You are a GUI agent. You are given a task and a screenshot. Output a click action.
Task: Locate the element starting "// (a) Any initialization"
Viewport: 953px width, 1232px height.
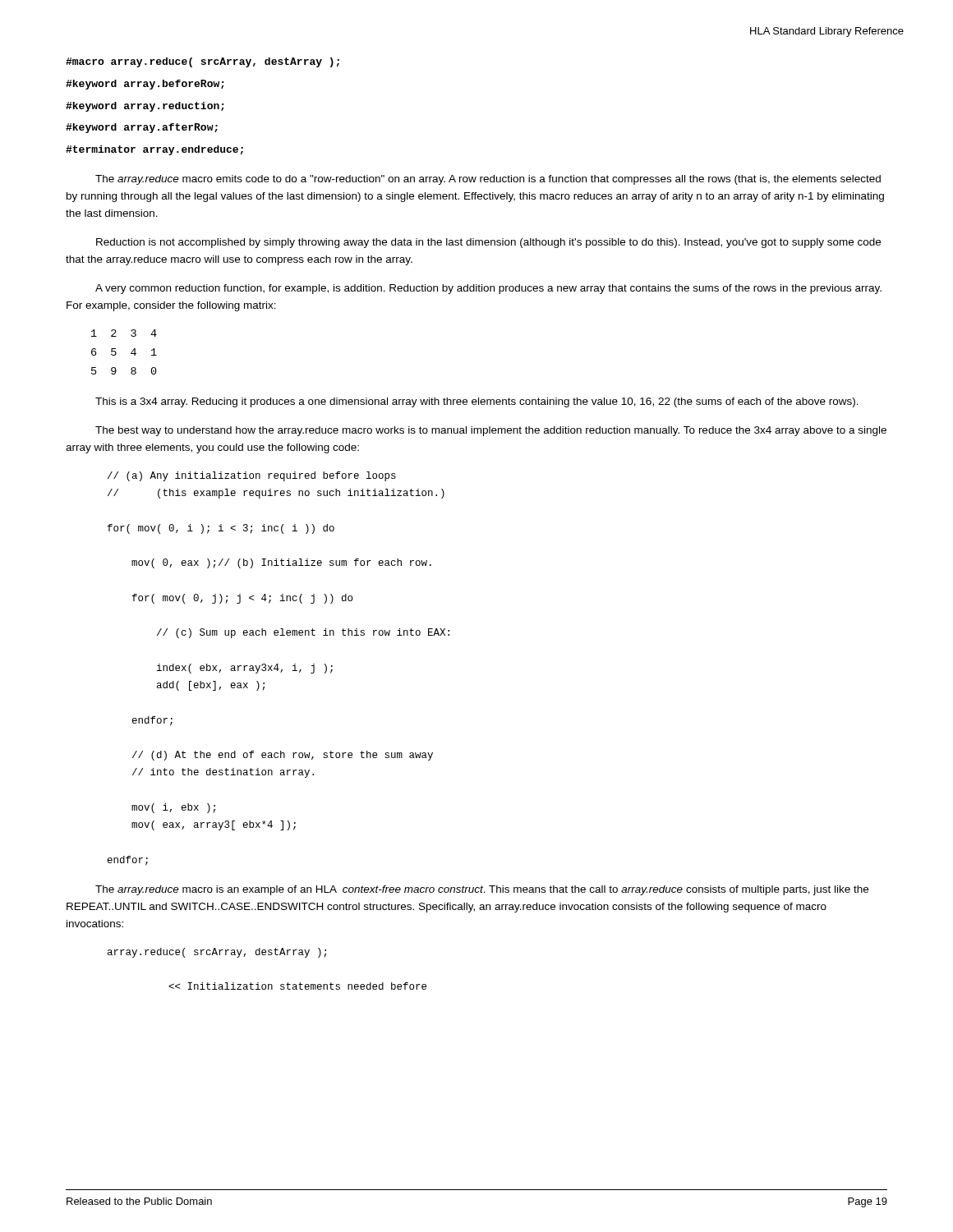(279, 668)
